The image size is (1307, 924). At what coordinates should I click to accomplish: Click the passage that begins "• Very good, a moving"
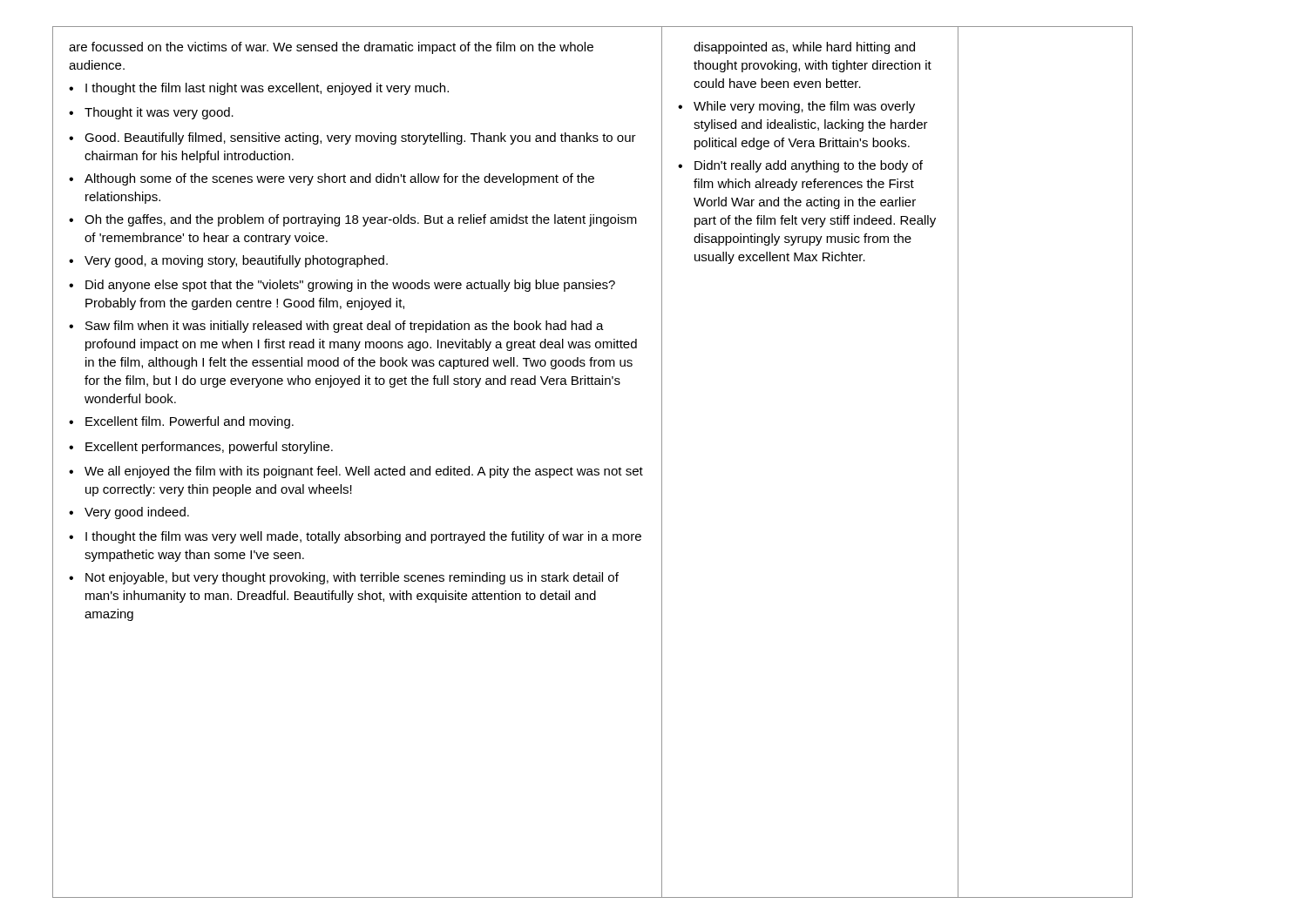357,261
